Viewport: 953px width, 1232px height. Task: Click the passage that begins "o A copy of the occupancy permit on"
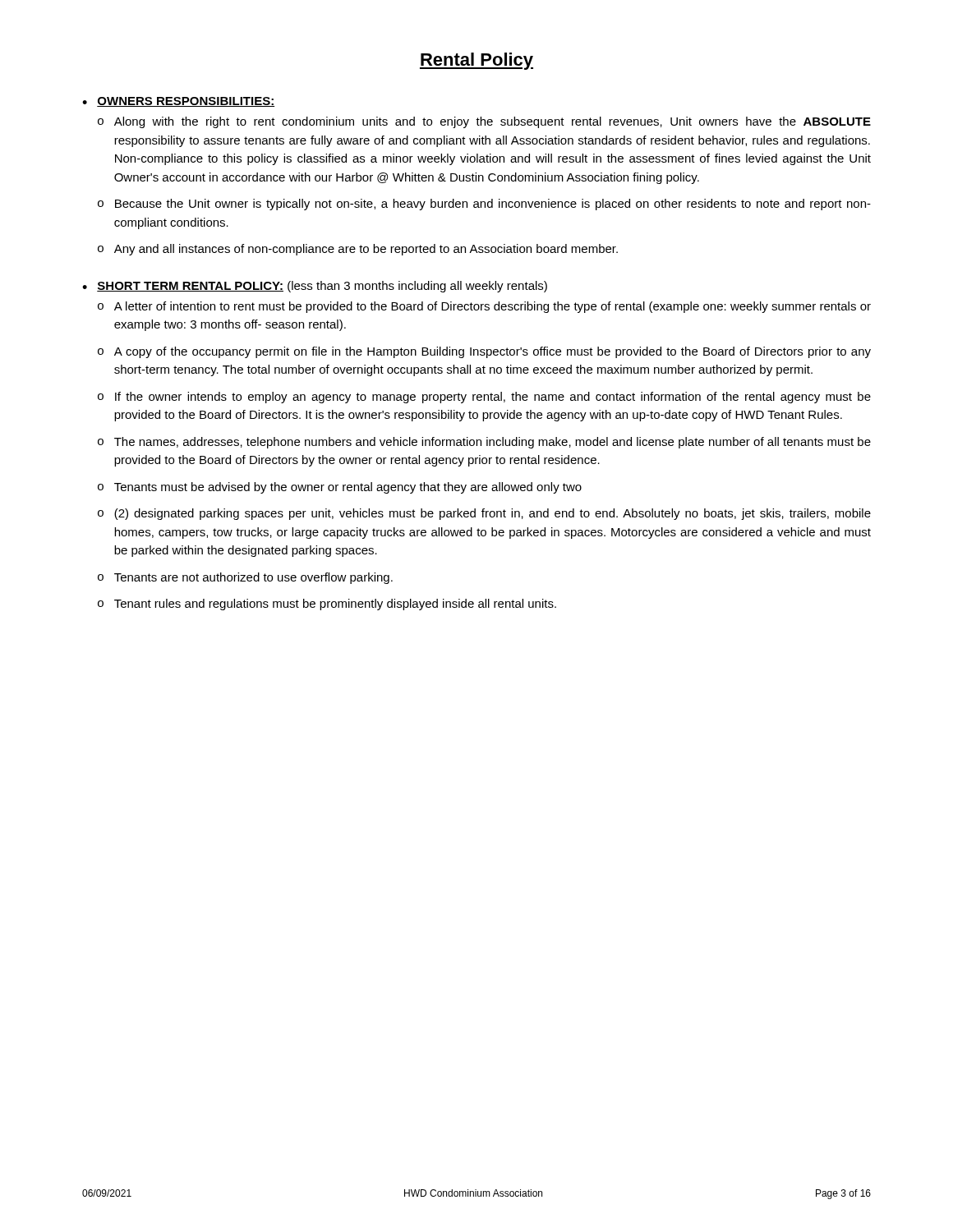coord(484,361)
